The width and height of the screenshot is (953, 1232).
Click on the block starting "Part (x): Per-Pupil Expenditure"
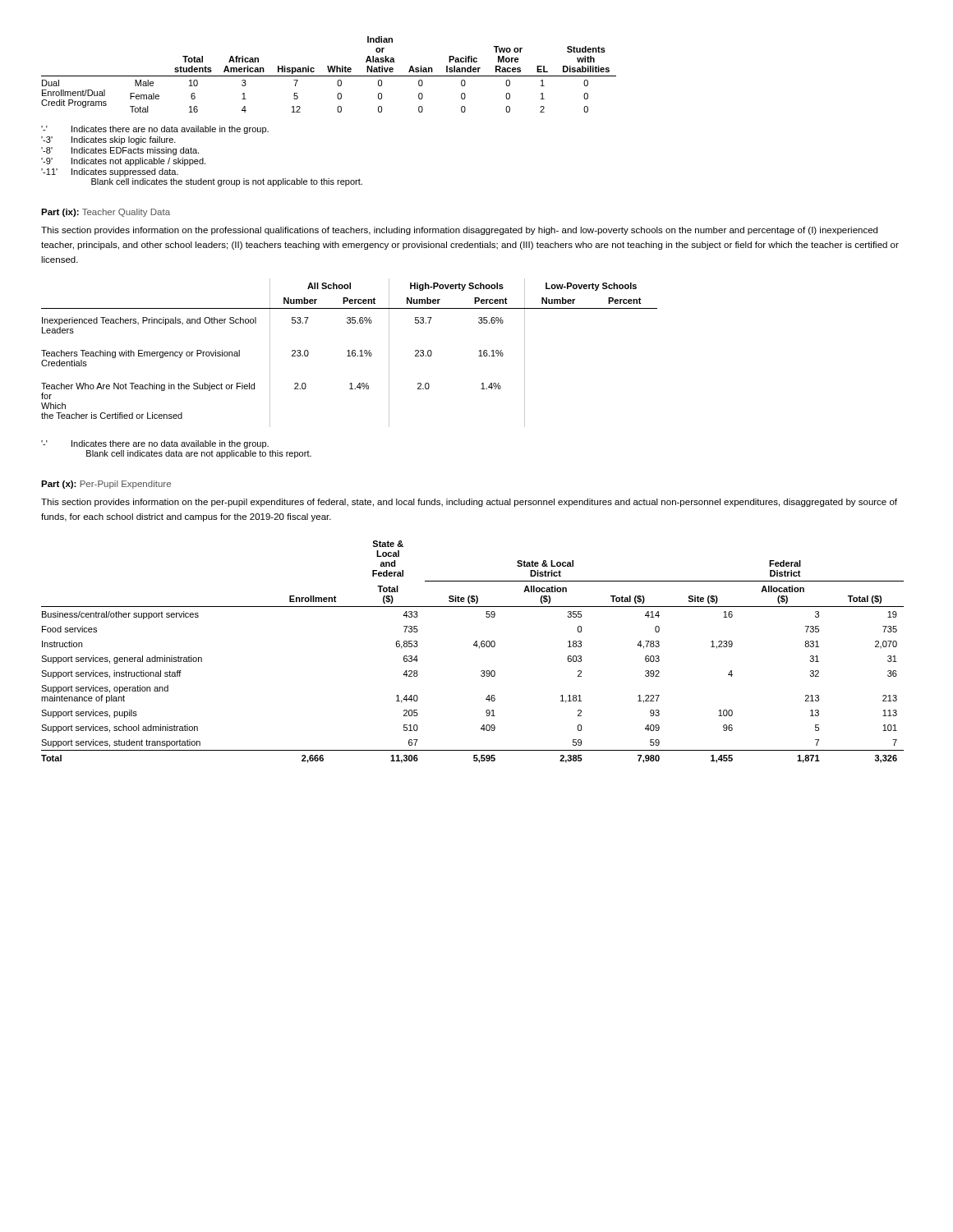click(x=106, y=484)
